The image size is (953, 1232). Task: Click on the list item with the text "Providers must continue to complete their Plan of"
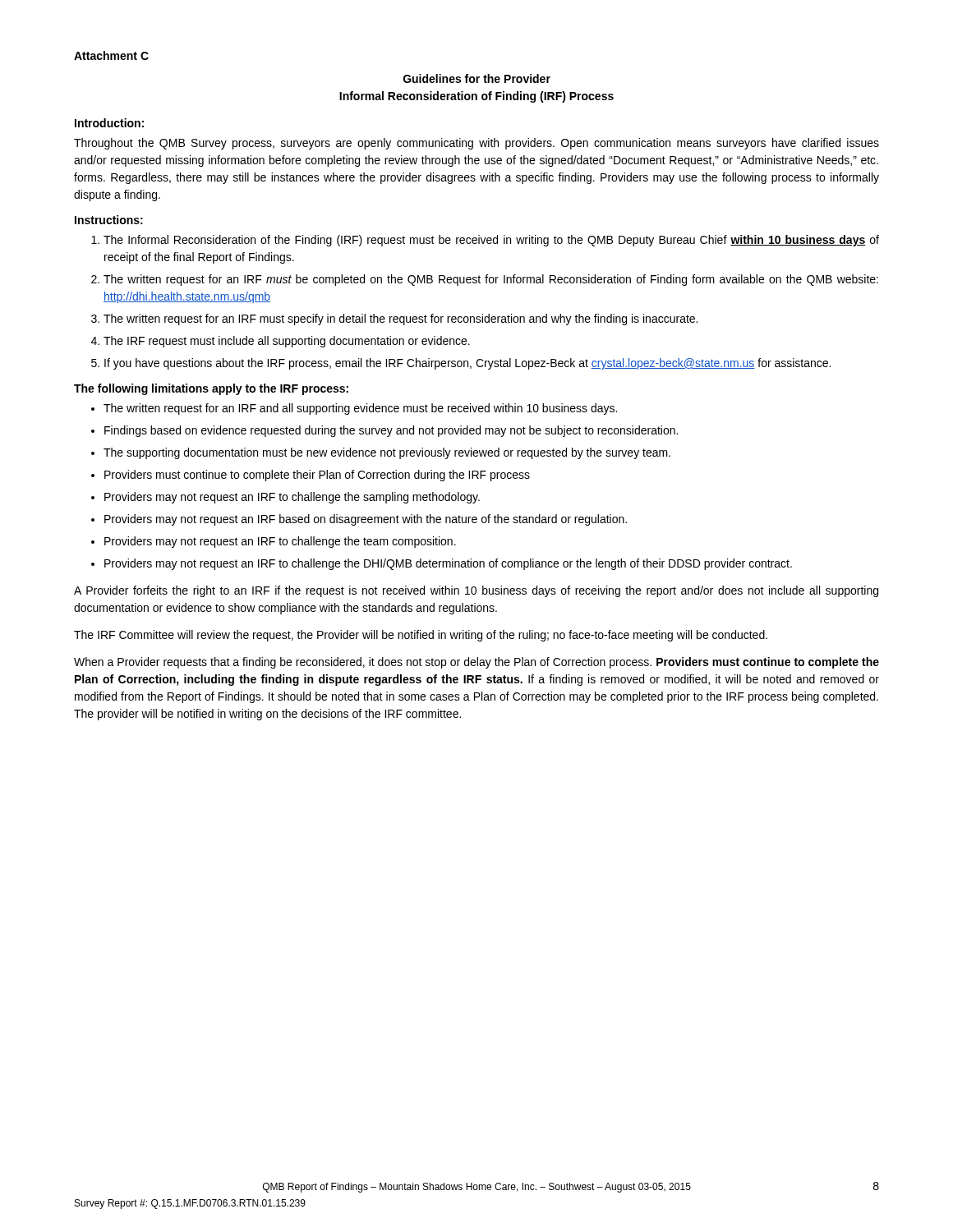click(317, 475)
